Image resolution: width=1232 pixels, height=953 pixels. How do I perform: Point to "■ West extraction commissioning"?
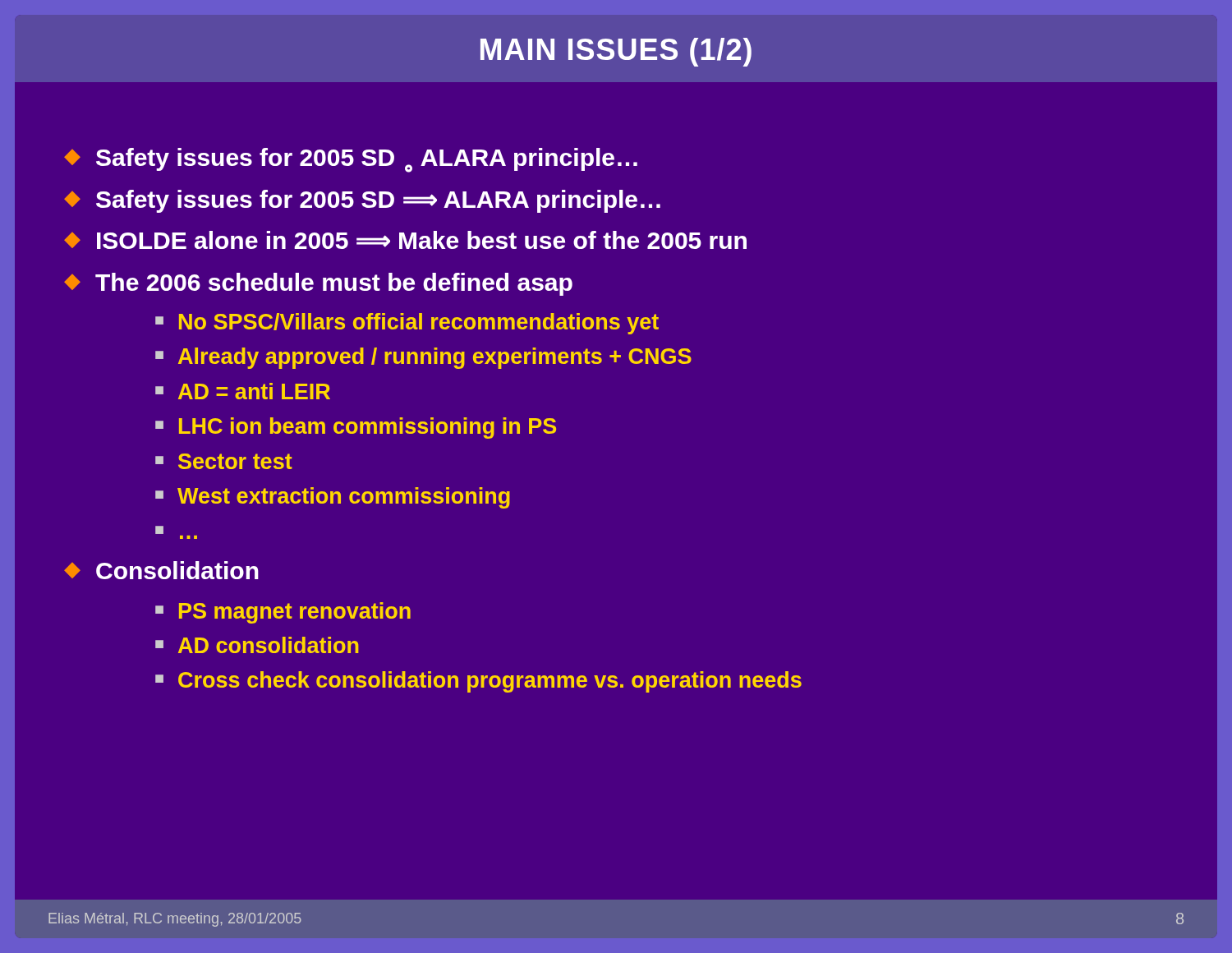[x=333, y=497]
